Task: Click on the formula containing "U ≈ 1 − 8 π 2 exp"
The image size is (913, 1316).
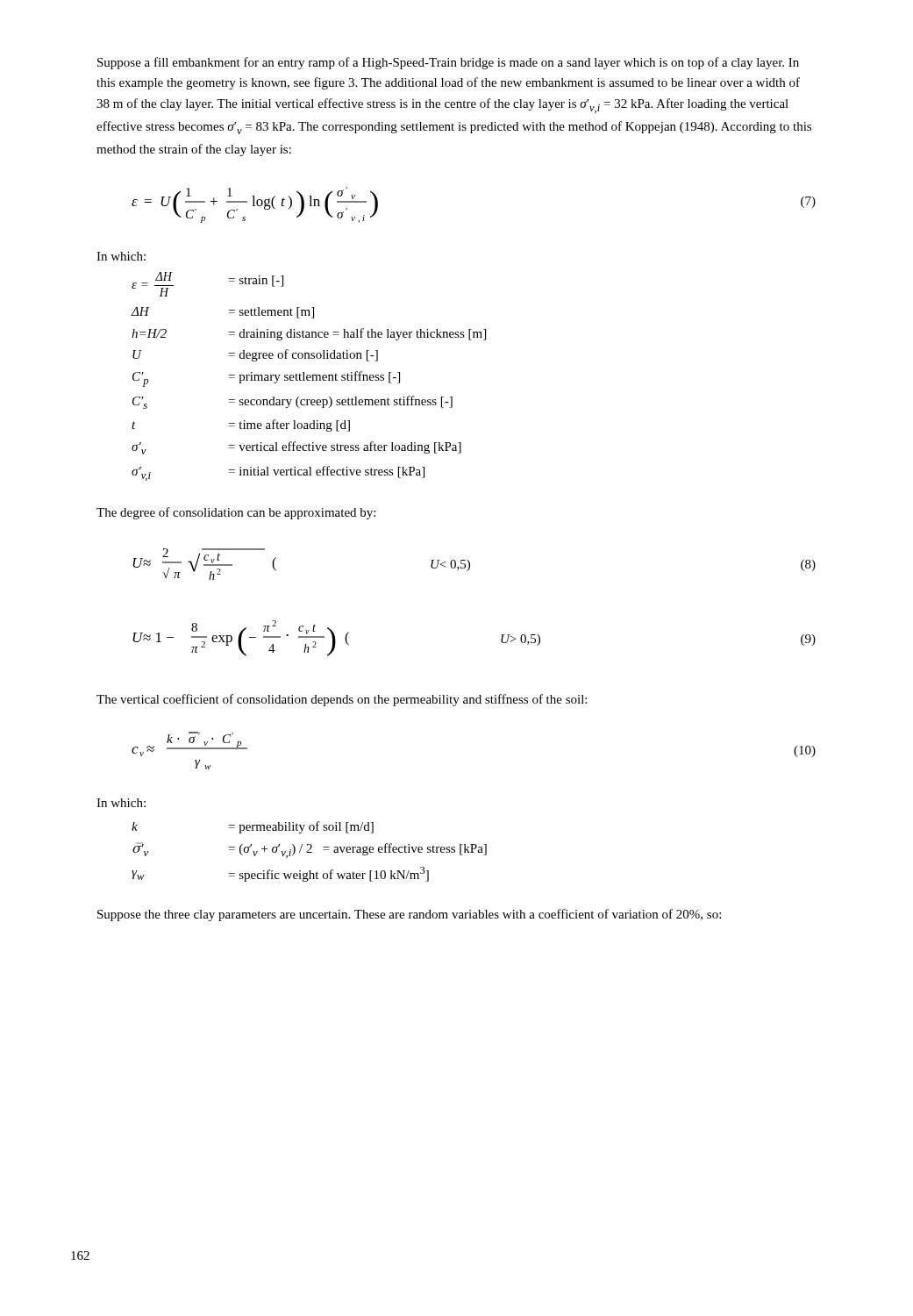Action: 242,637
